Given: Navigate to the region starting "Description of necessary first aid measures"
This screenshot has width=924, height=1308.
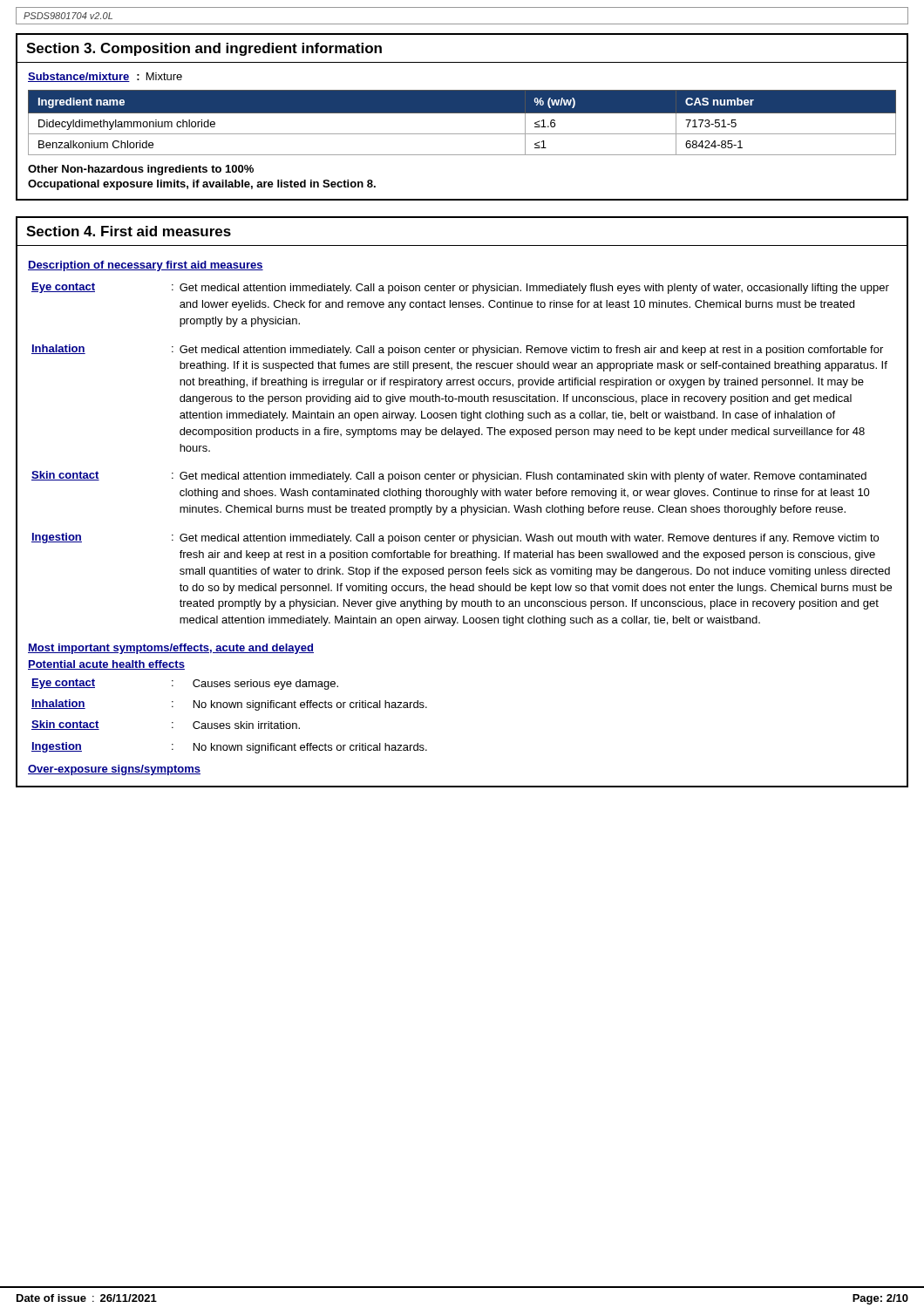Looking at the screenshot, I should (145, 265).
